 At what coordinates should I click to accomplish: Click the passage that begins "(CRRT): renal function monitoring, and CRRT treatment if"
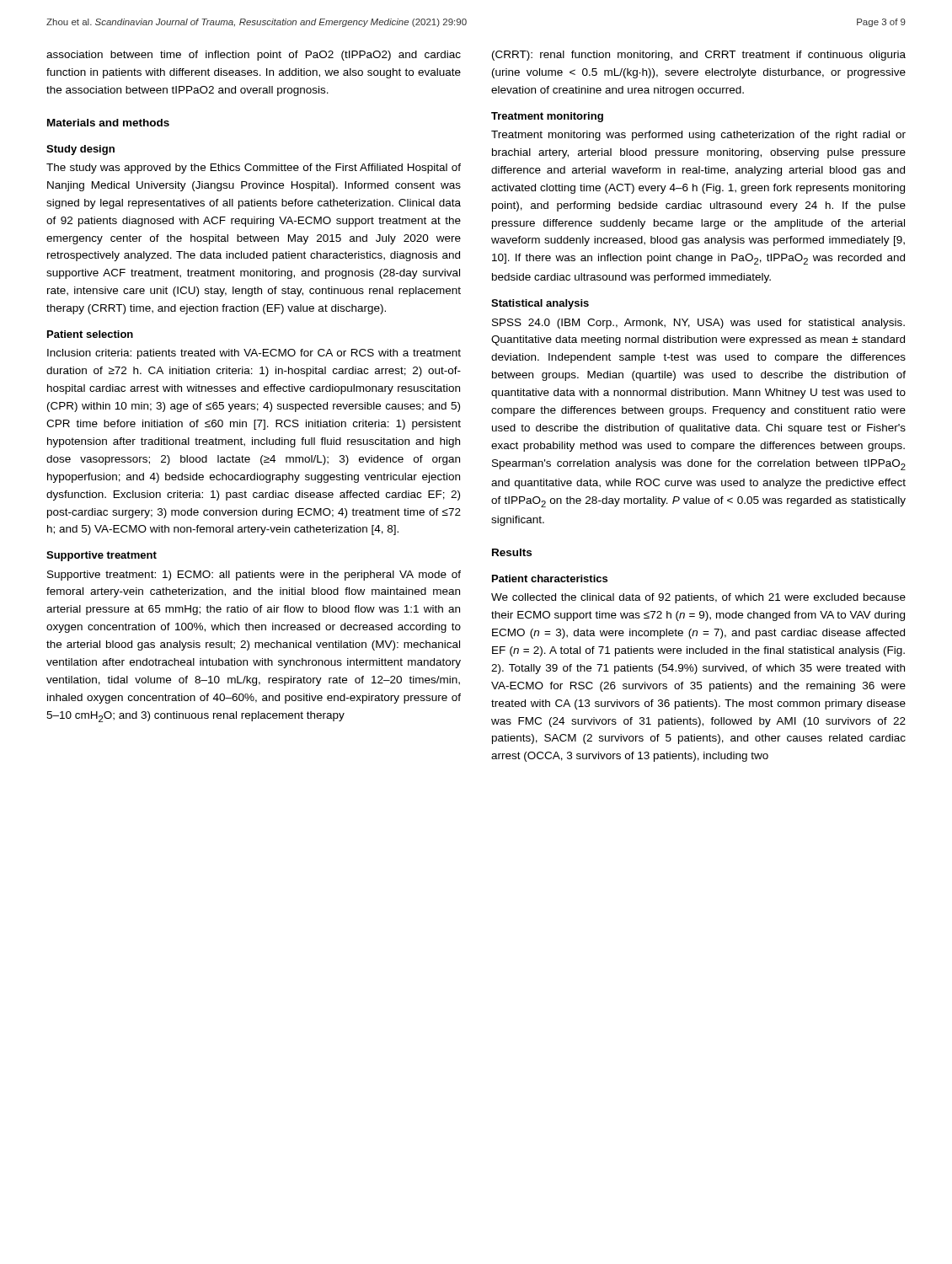coord(698,73)
